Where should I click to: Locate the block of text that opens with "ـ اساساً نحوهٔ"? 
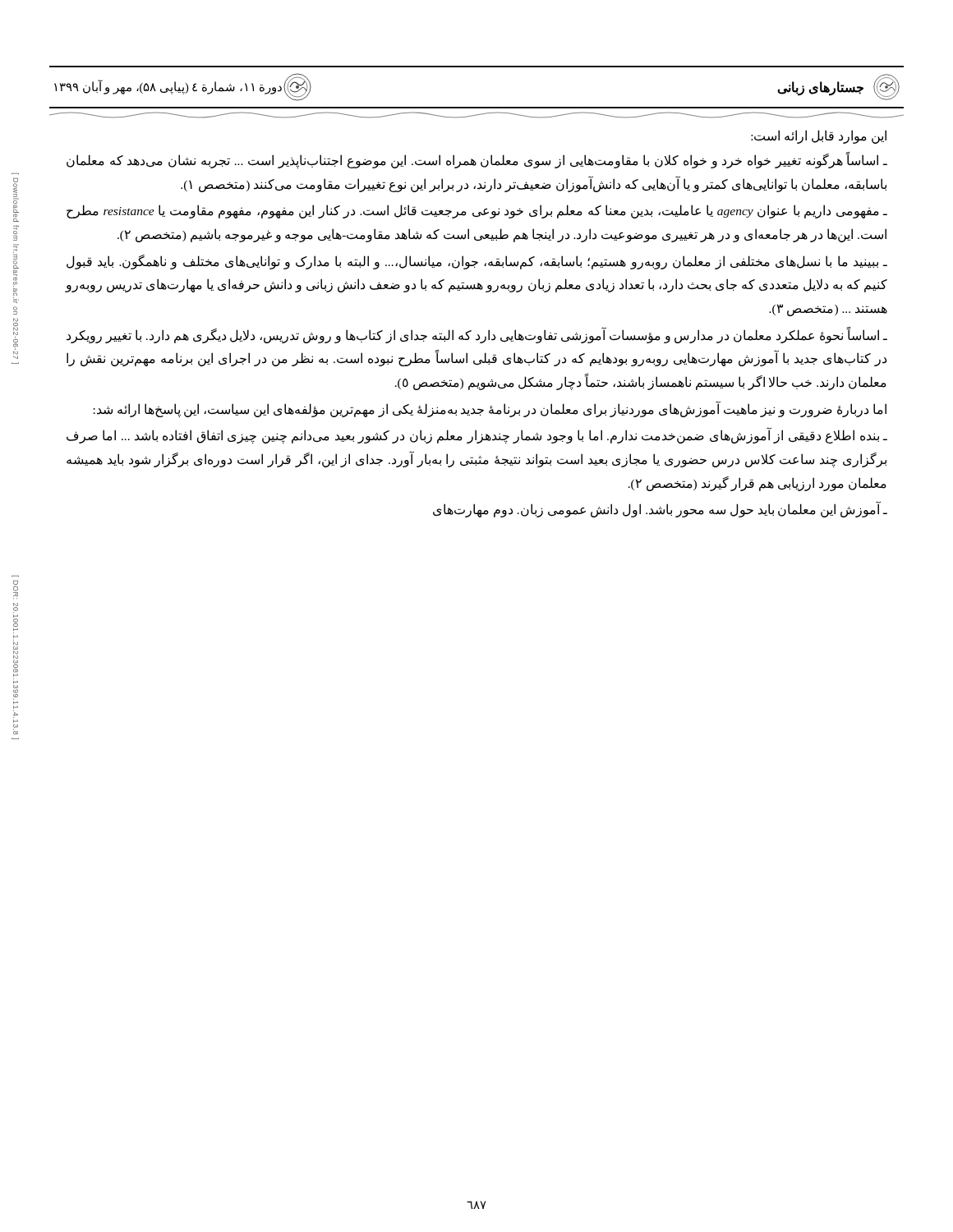[476, 359]
